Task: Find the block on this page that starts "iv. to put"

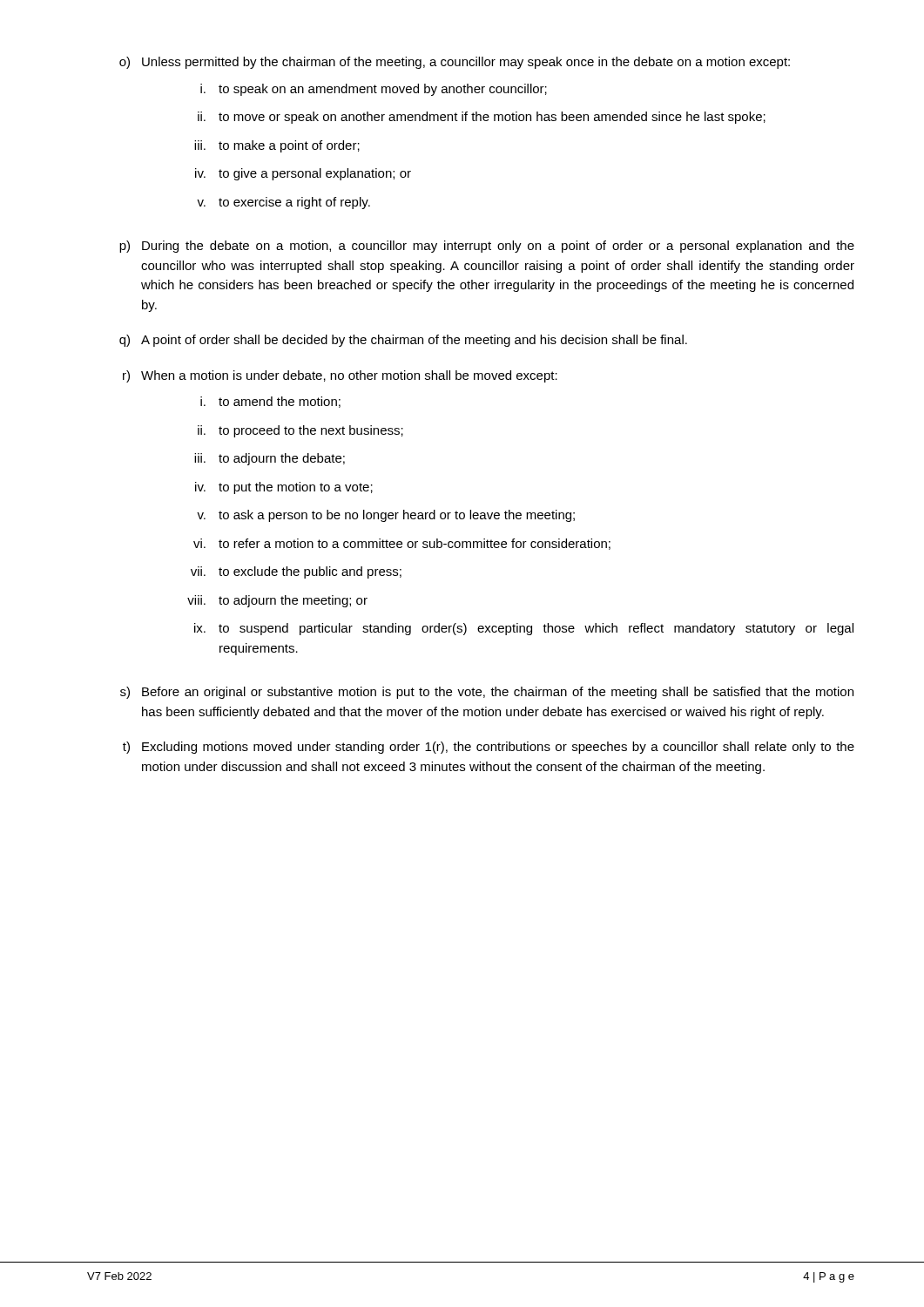Action: (284, 488)
